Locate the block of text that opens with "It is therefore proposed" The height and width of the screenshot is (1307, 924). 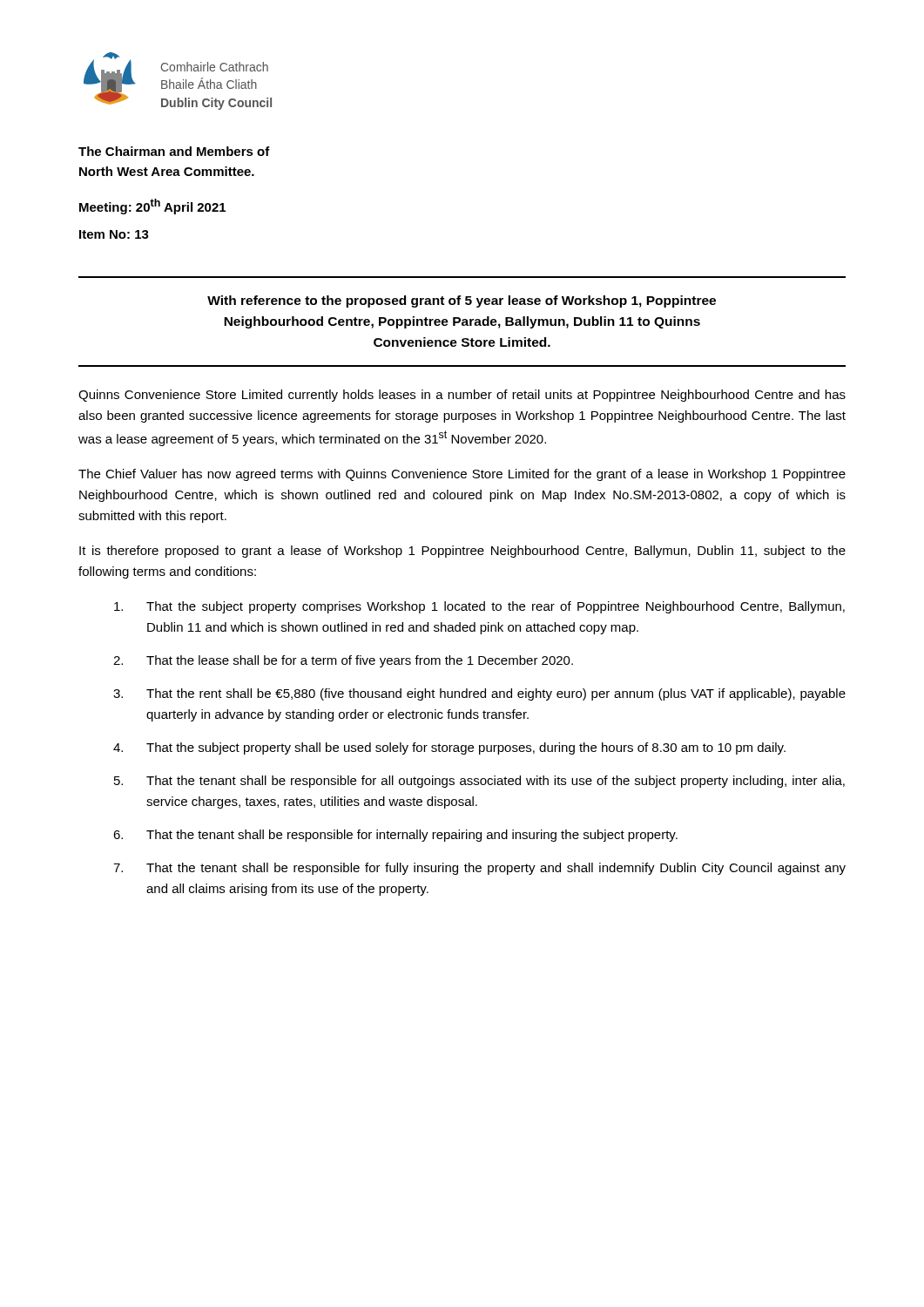[x=462, y=561]
